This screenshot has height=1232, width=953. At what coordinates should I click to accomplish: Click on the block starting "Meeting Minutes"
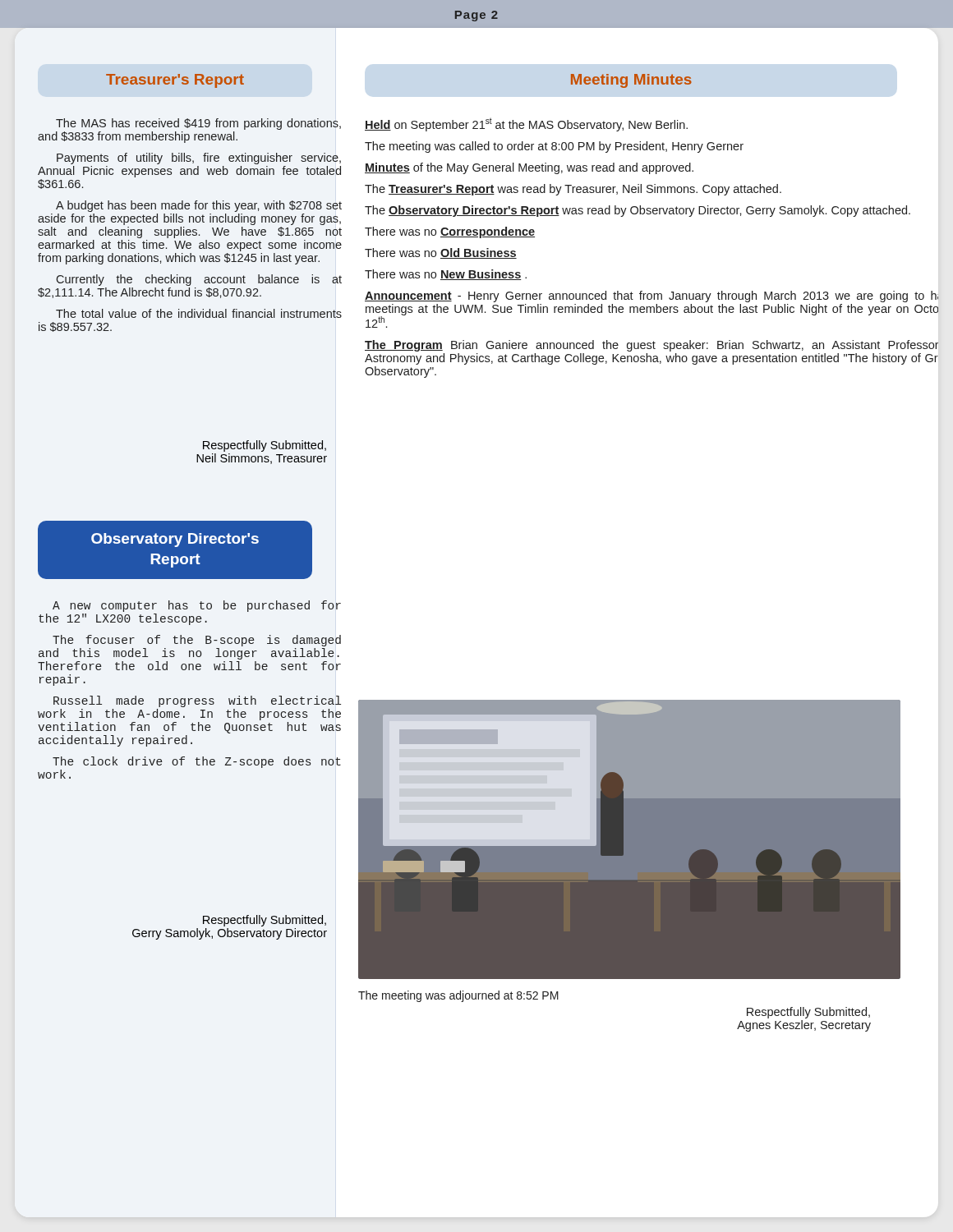pos(631,81)
